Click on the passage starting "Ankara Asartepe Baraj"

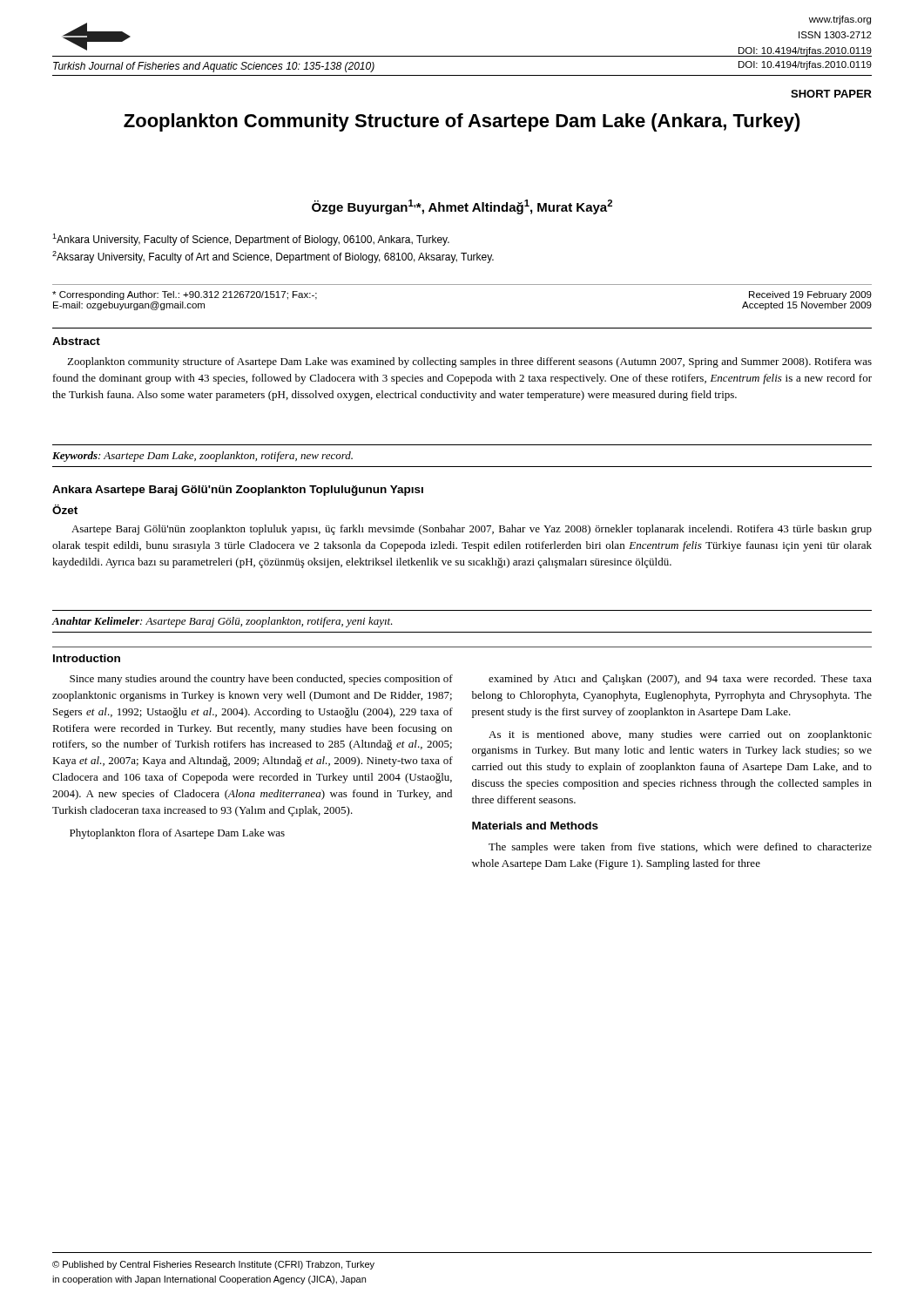pyautogui.click(x=238, y=489)
